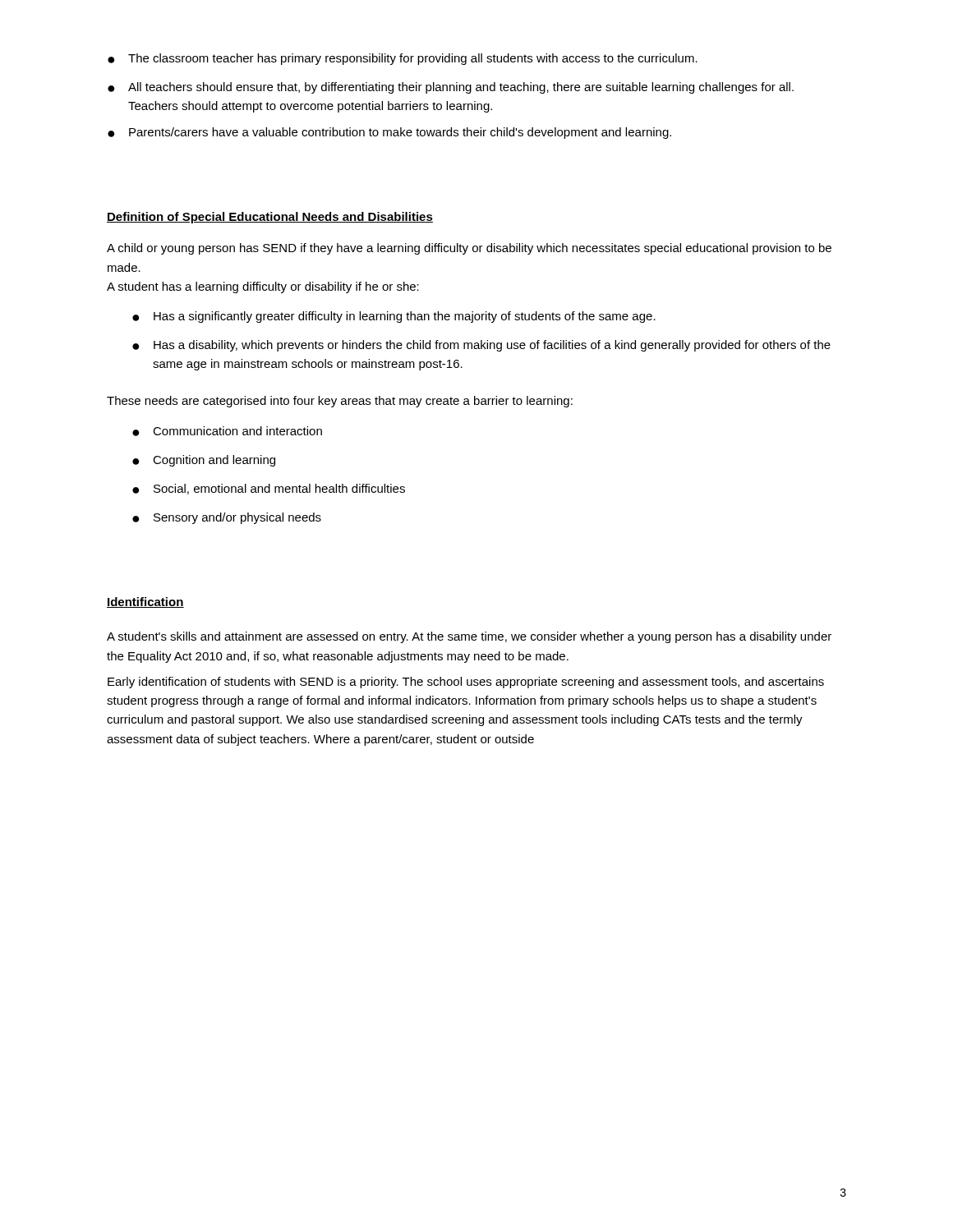Click the passage that begins "● Parents/carers have a valuable contribution to"

(x=476, y=134)
